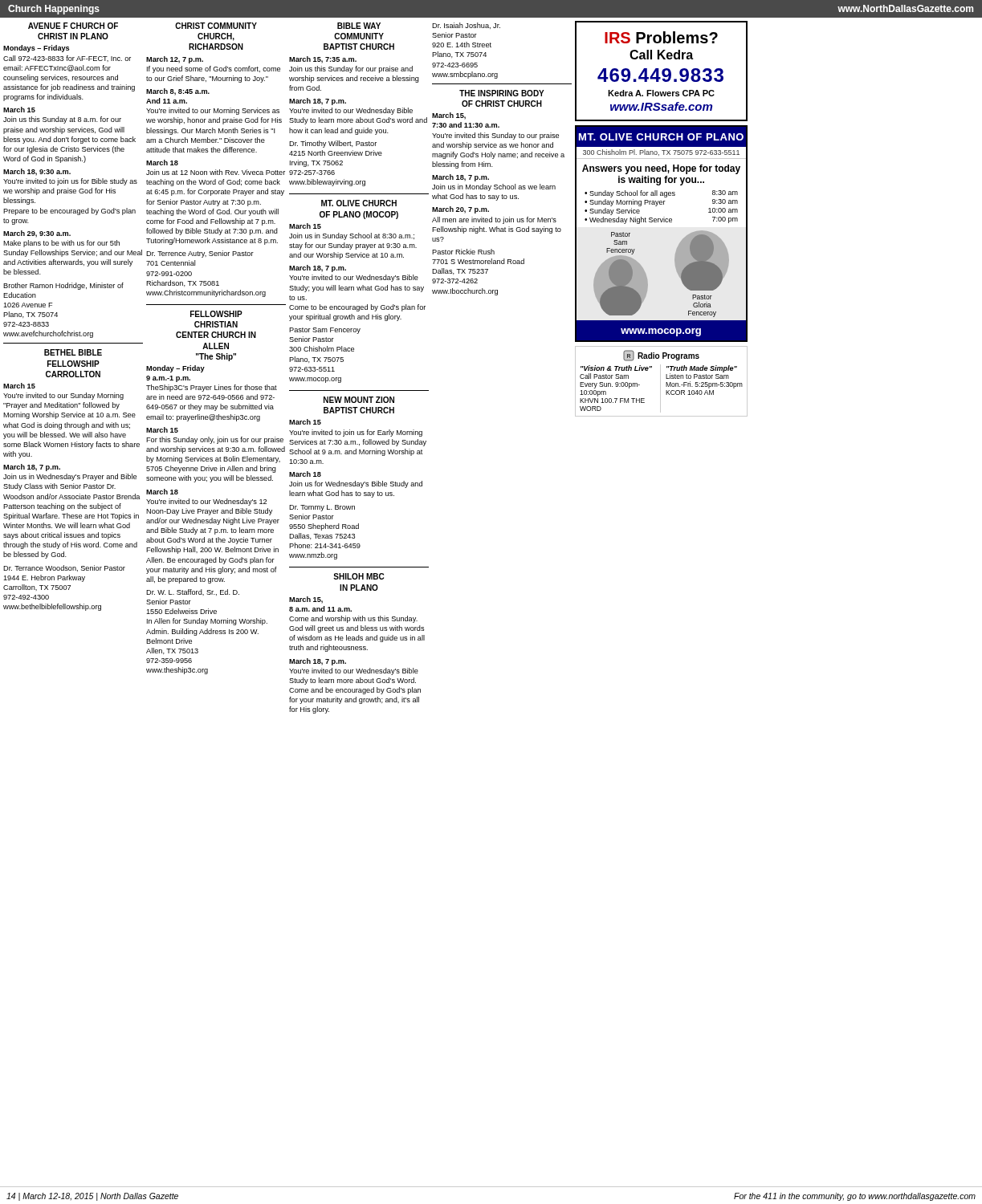
Task: Point to the block starting "THE INSPIRING BODYOF CHRIST CHURCH"
Action: coord(502,99)
